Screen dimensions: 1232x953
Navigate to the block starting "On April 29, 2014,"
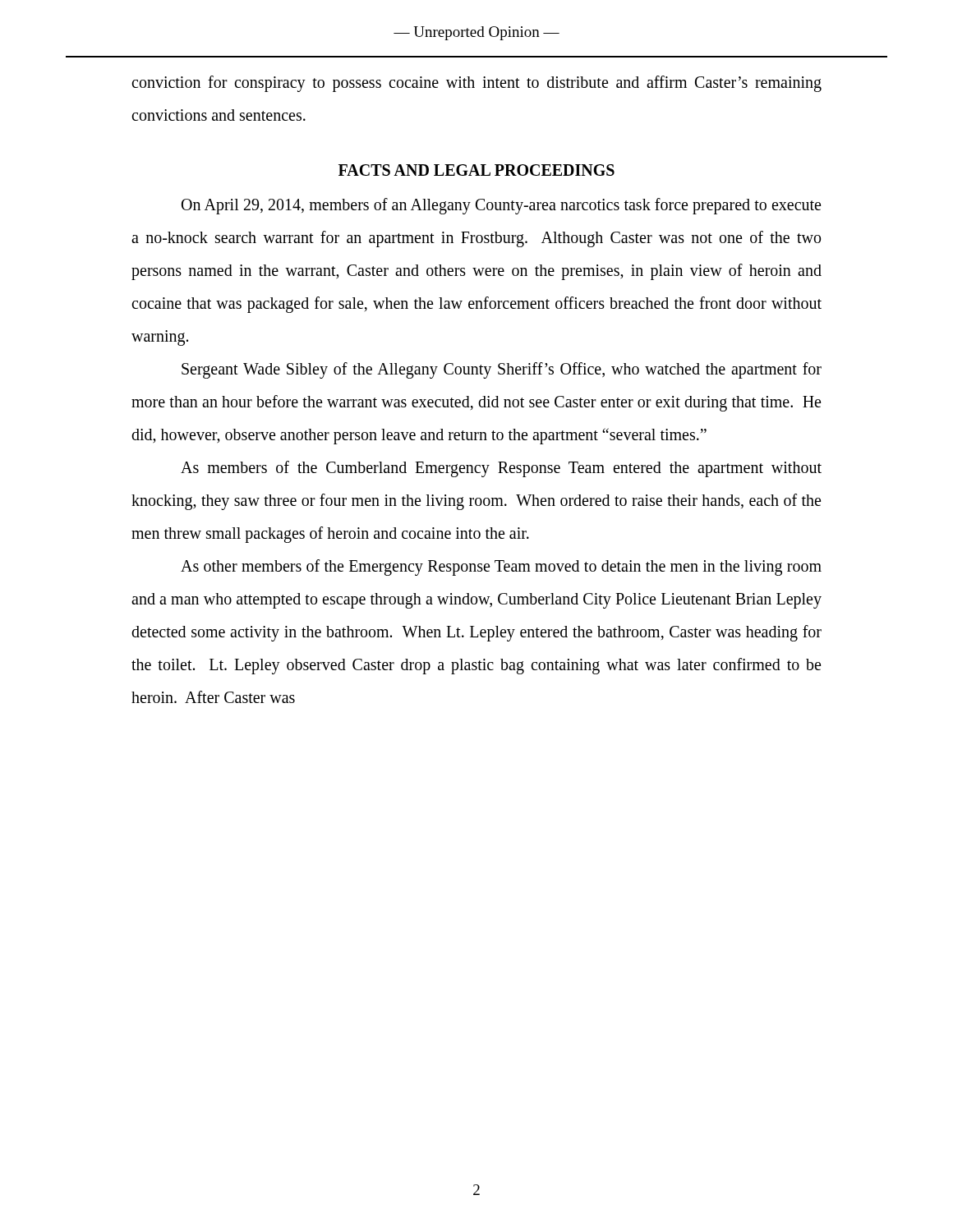coord(476,270)
